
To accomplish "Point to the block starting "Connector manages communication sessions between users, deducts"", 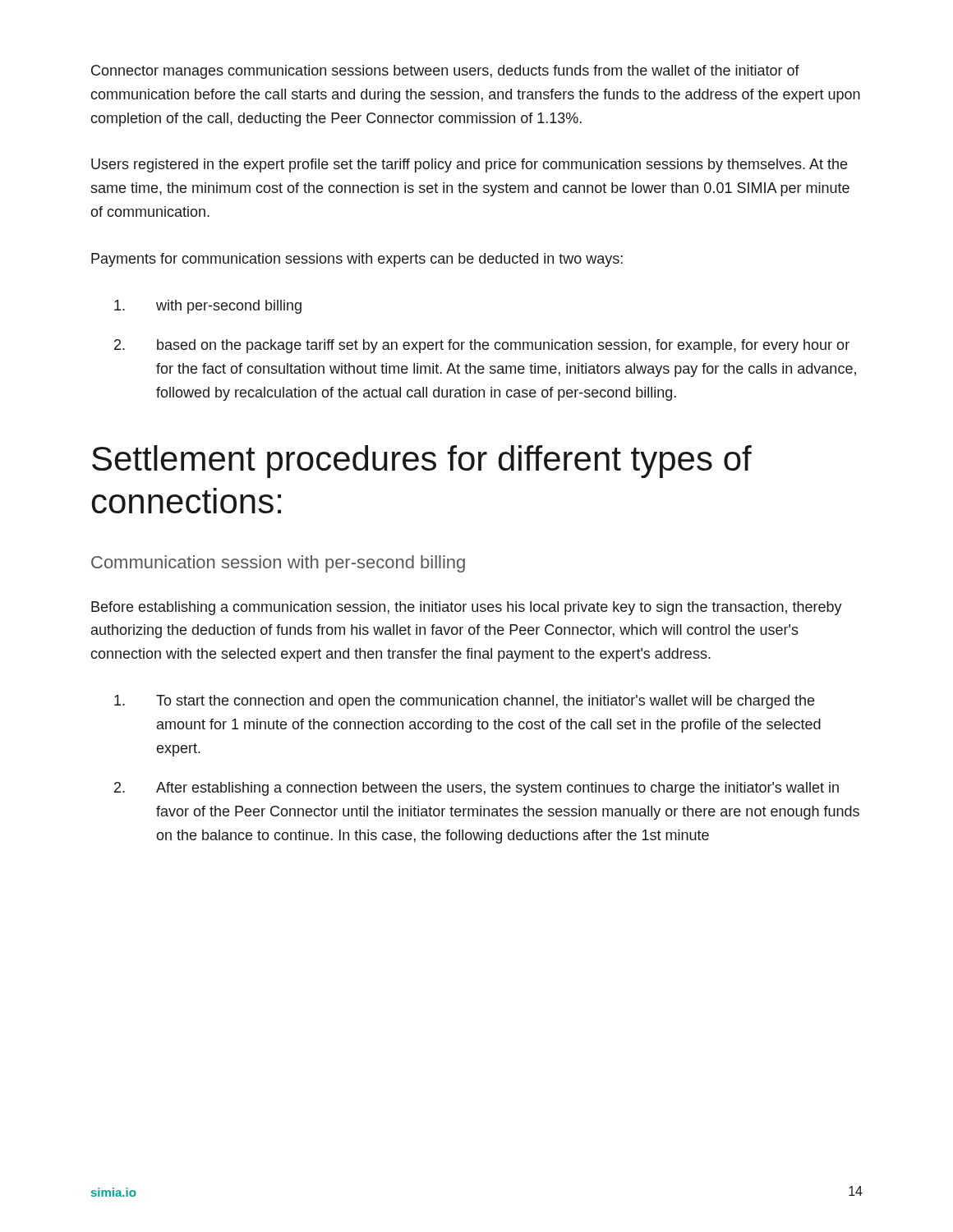I will pyautogui.click(x=475, y=94).
